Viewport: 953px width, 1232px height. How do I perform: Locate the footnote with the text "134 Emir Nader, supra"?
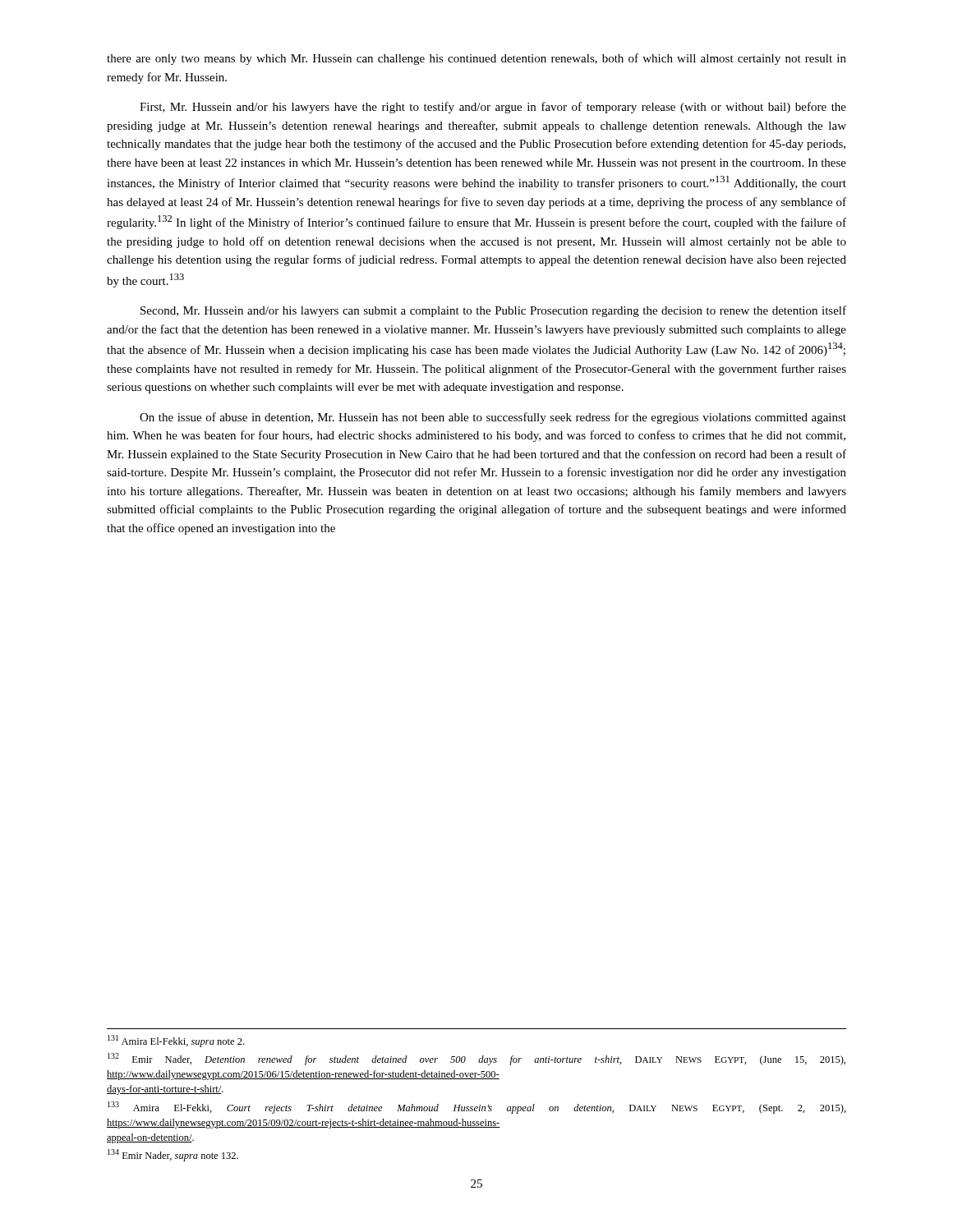point(173,1155)
